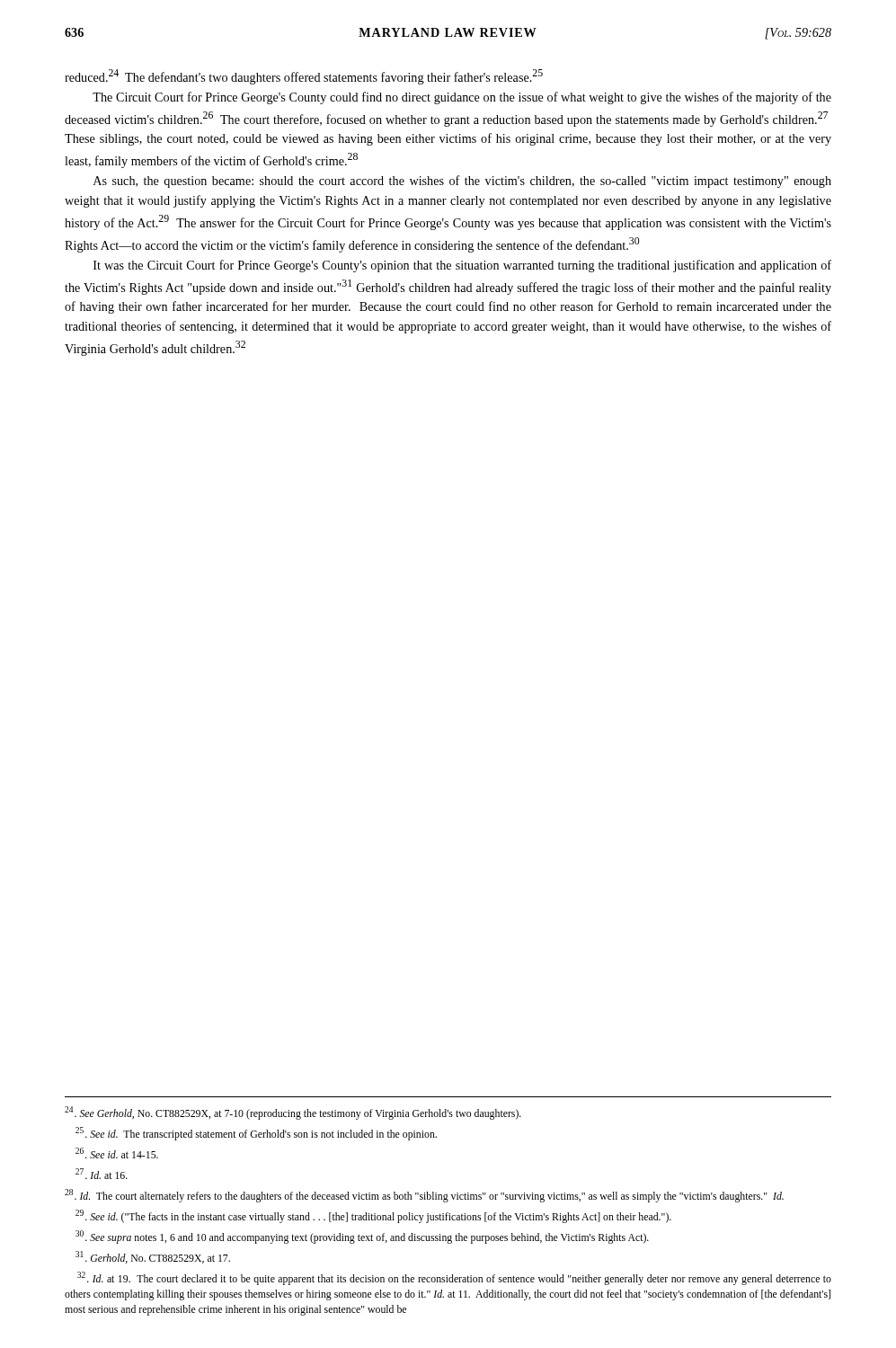Click on the footnote that reads "See Gerhold, No. CT882529X,"
The width and height of the screenshot is (896, 1348).
[x=293, y=1112]
